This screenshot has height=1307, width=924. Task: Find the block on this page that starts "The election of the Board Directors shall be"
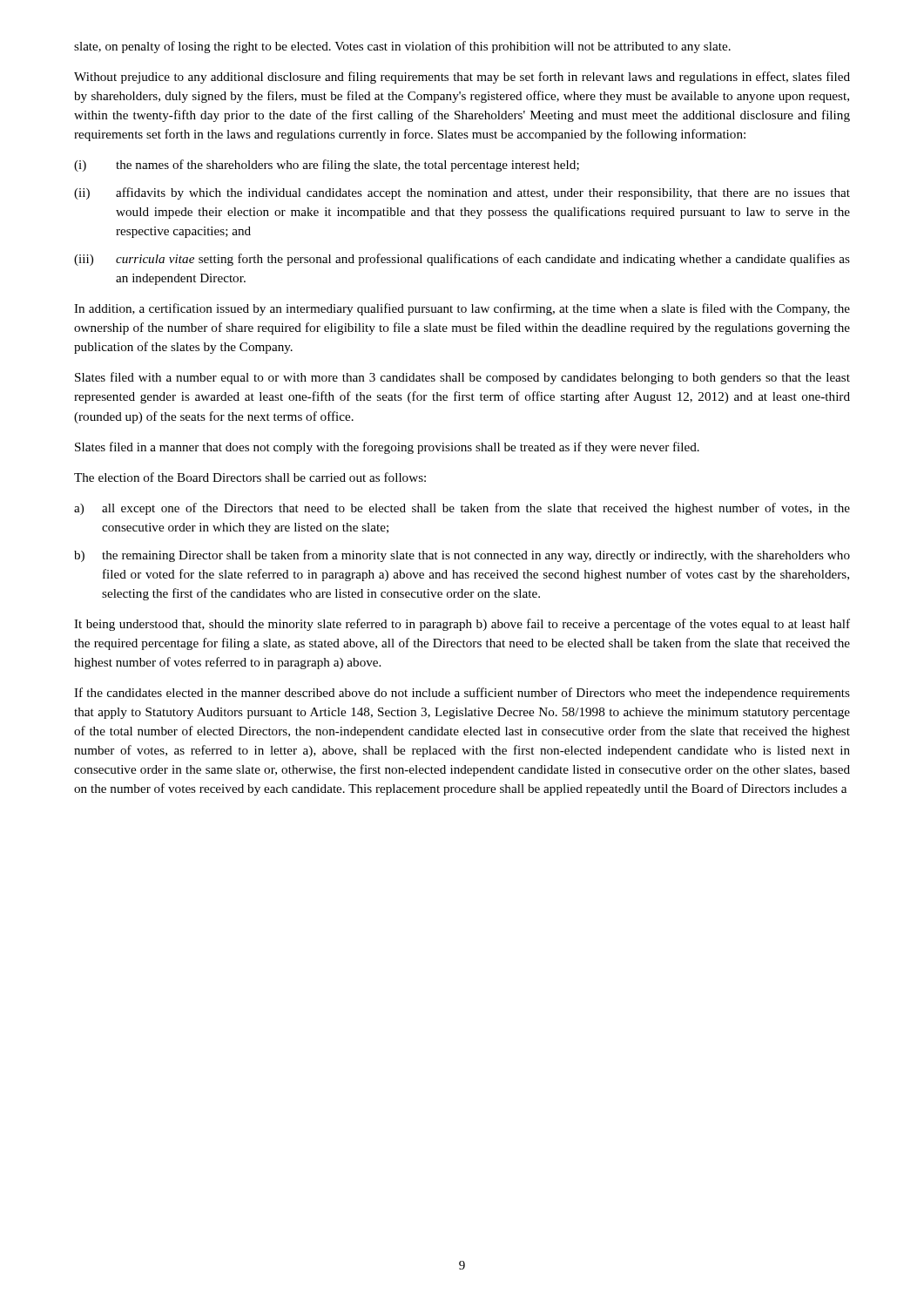coord(250,477)
